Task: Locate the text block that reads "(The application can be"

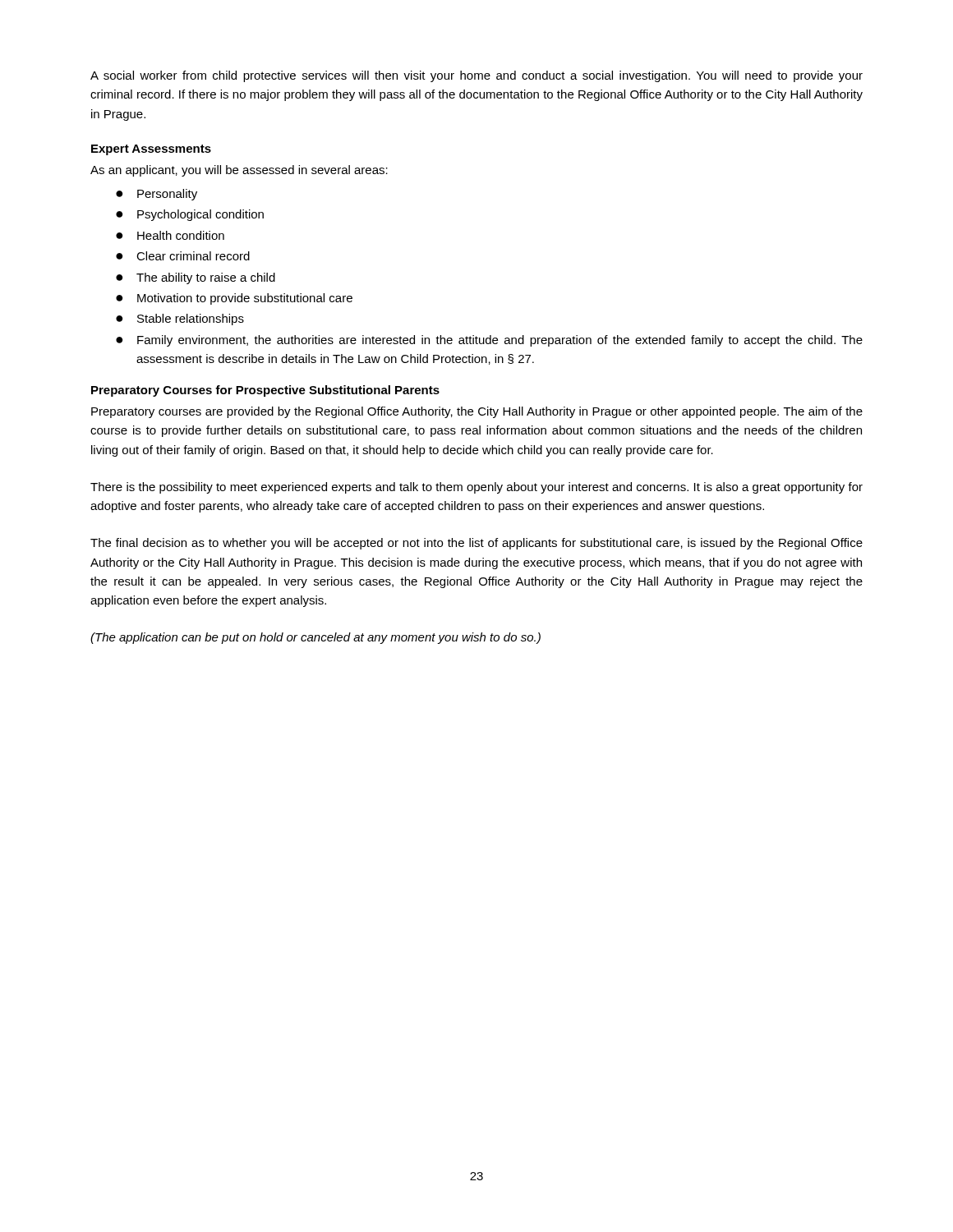Action: coord(316,637)
